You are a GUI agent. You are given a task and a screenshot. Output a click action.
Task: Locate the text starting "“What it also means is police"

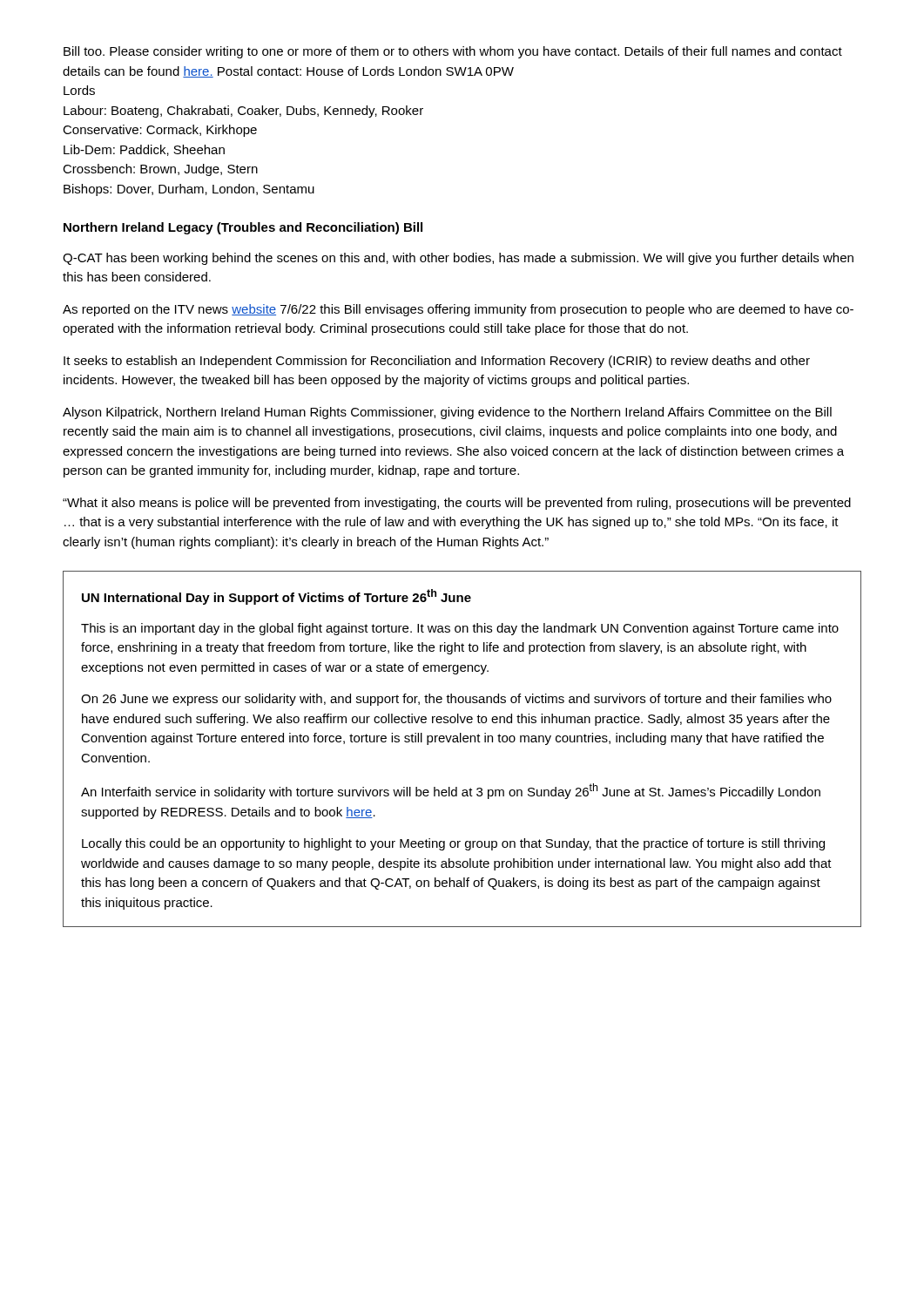(x=457, y=521)
